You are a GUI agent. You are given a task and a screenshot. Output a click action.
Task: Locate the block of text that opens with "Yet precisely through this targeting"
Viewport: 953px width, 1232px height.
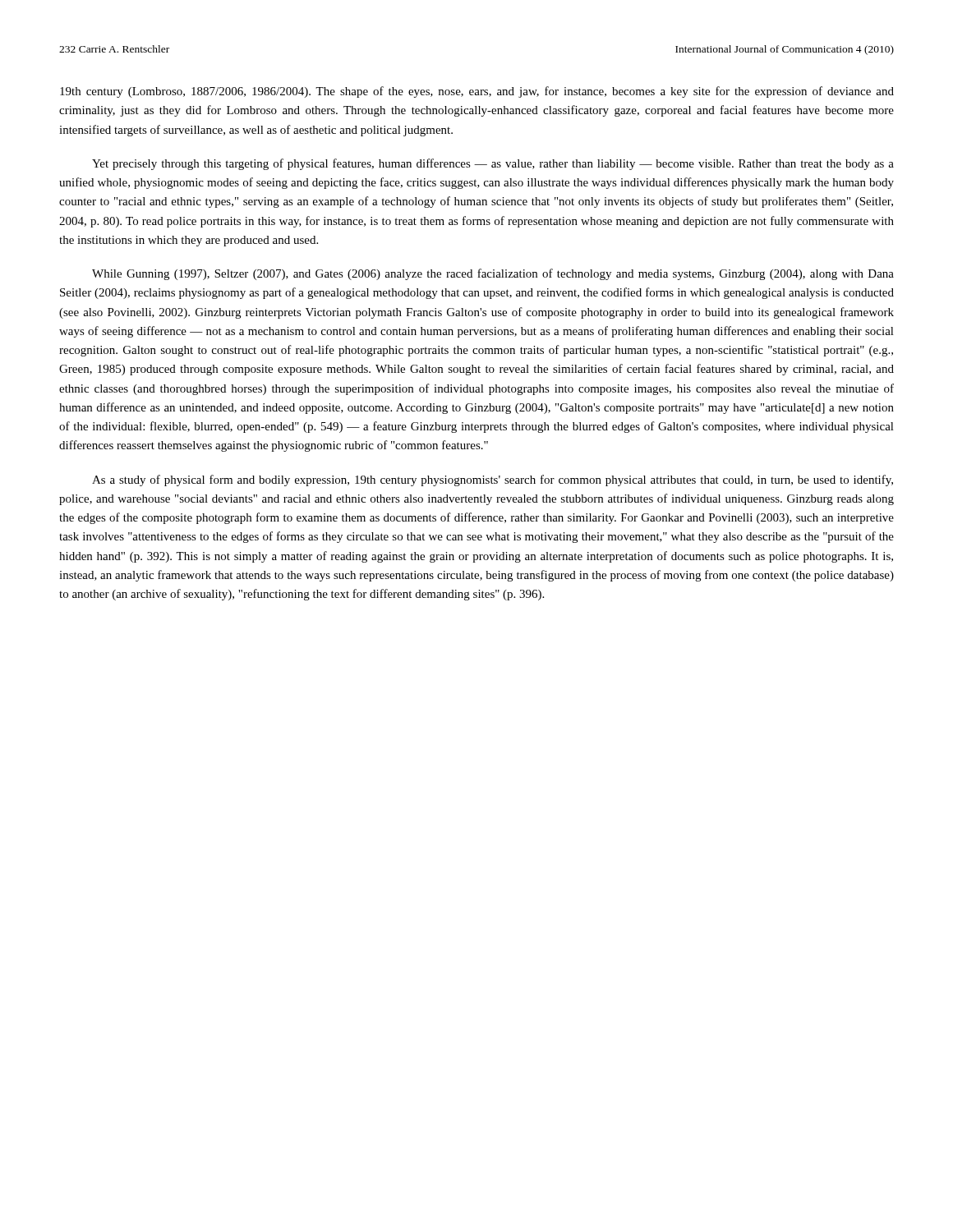[476, 201]
